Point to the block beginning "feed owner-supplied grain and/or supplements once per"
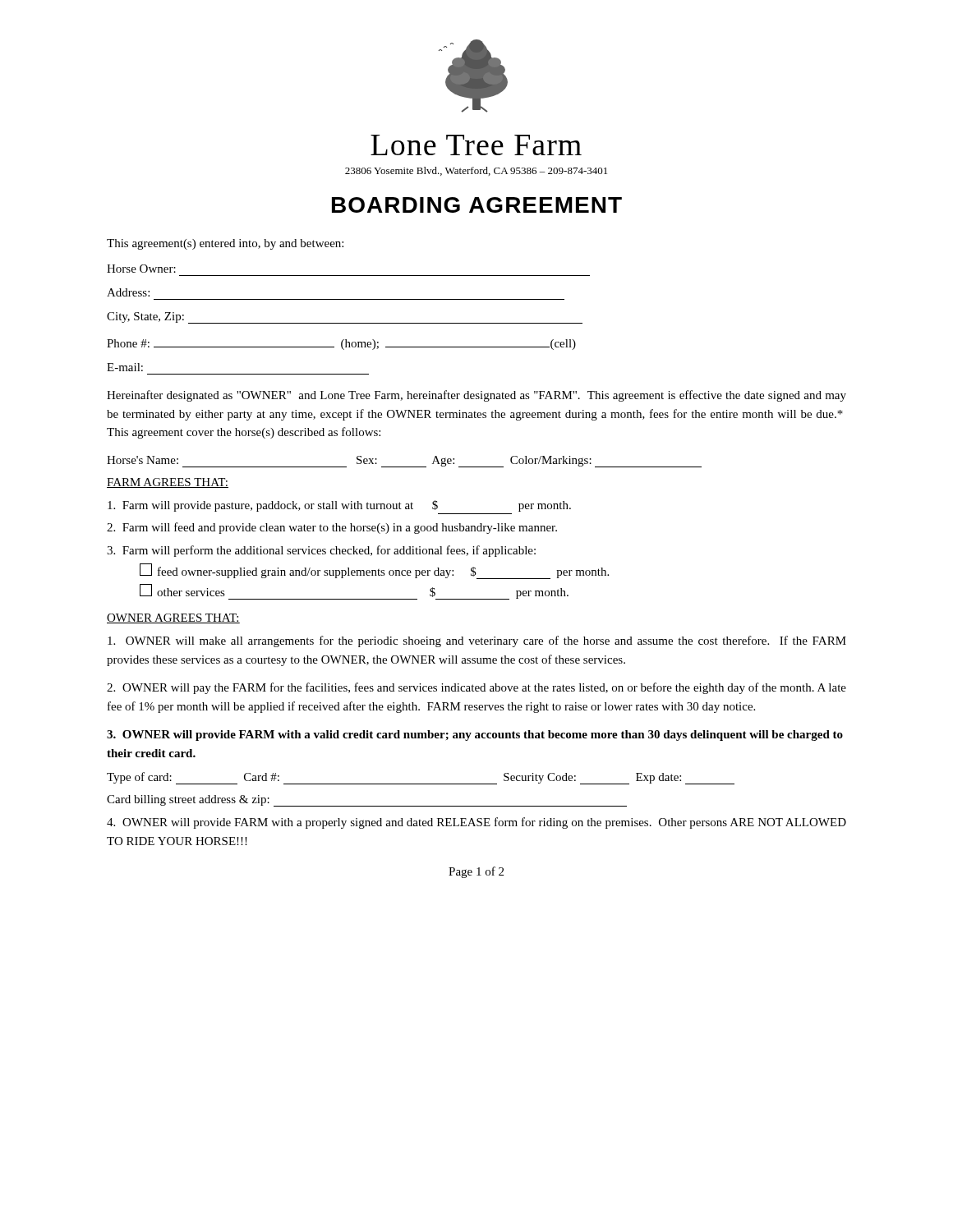The image size is (953, 1232). [x=375, y=571]
